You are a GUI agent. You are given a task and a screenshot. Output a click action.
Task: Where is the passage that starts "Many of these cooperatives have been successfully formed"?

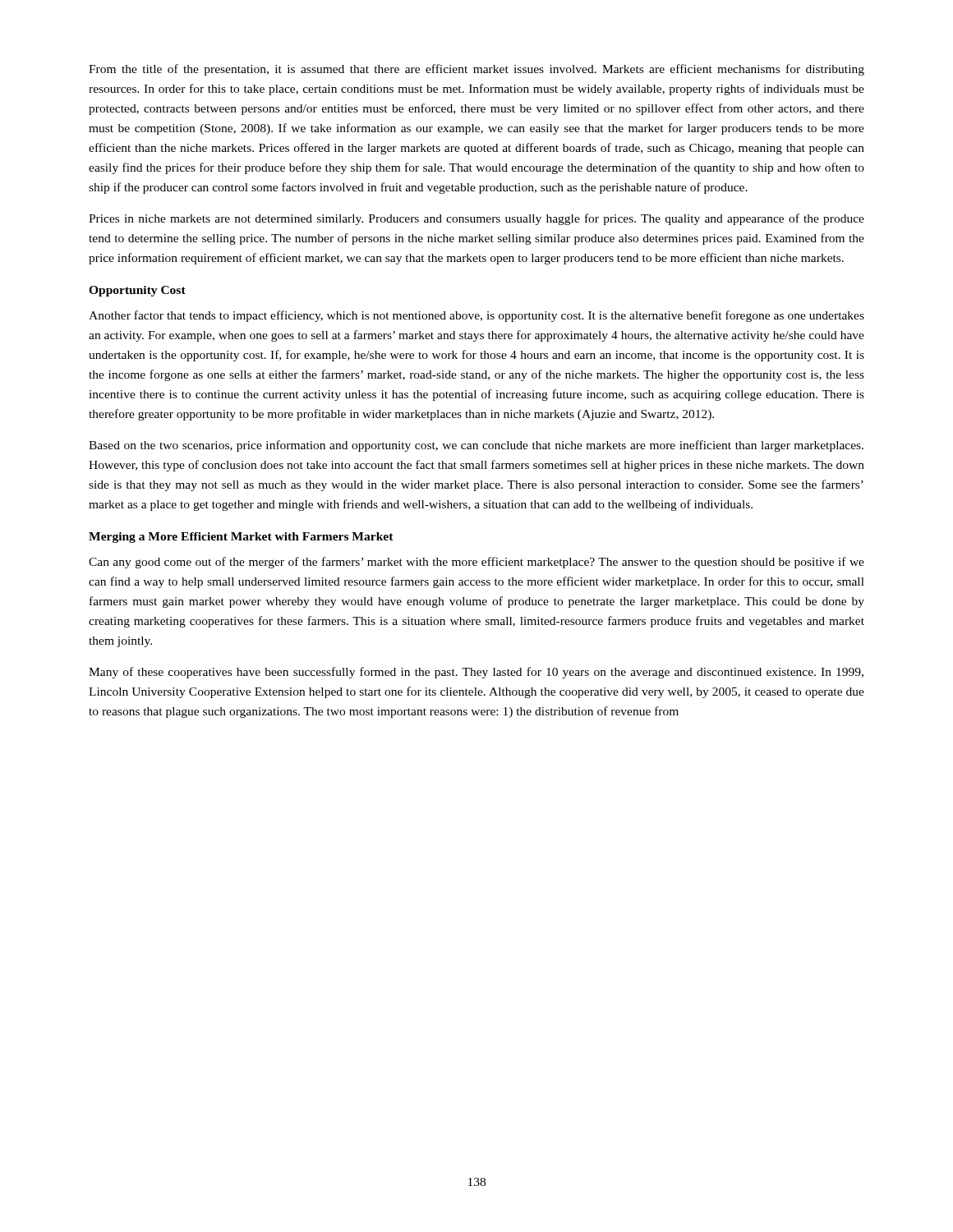tap(476, 691)
